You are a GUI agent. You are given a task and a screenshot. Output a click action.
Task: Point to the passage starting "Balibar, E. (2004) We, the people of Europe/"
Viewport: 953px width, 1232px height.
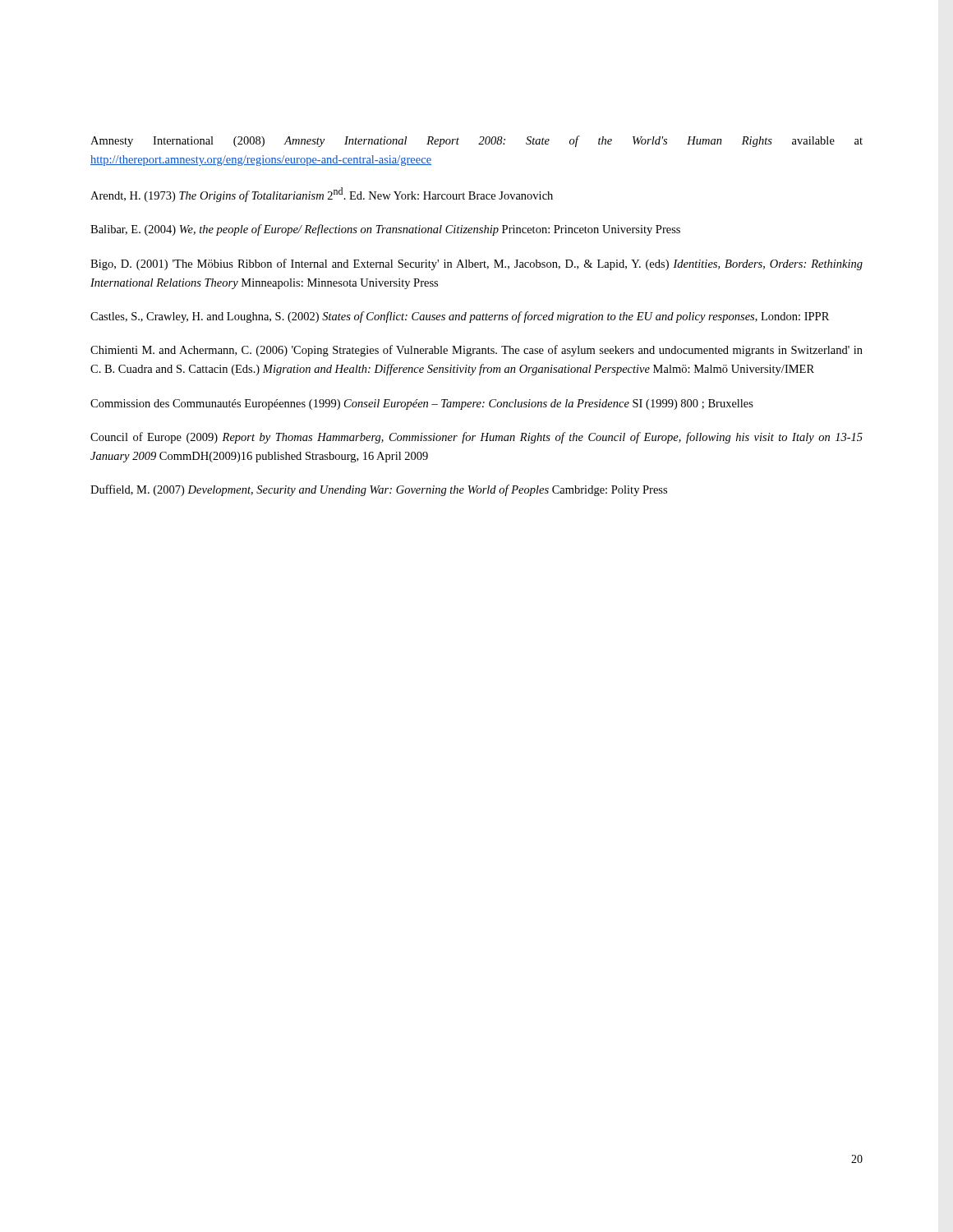385,229
